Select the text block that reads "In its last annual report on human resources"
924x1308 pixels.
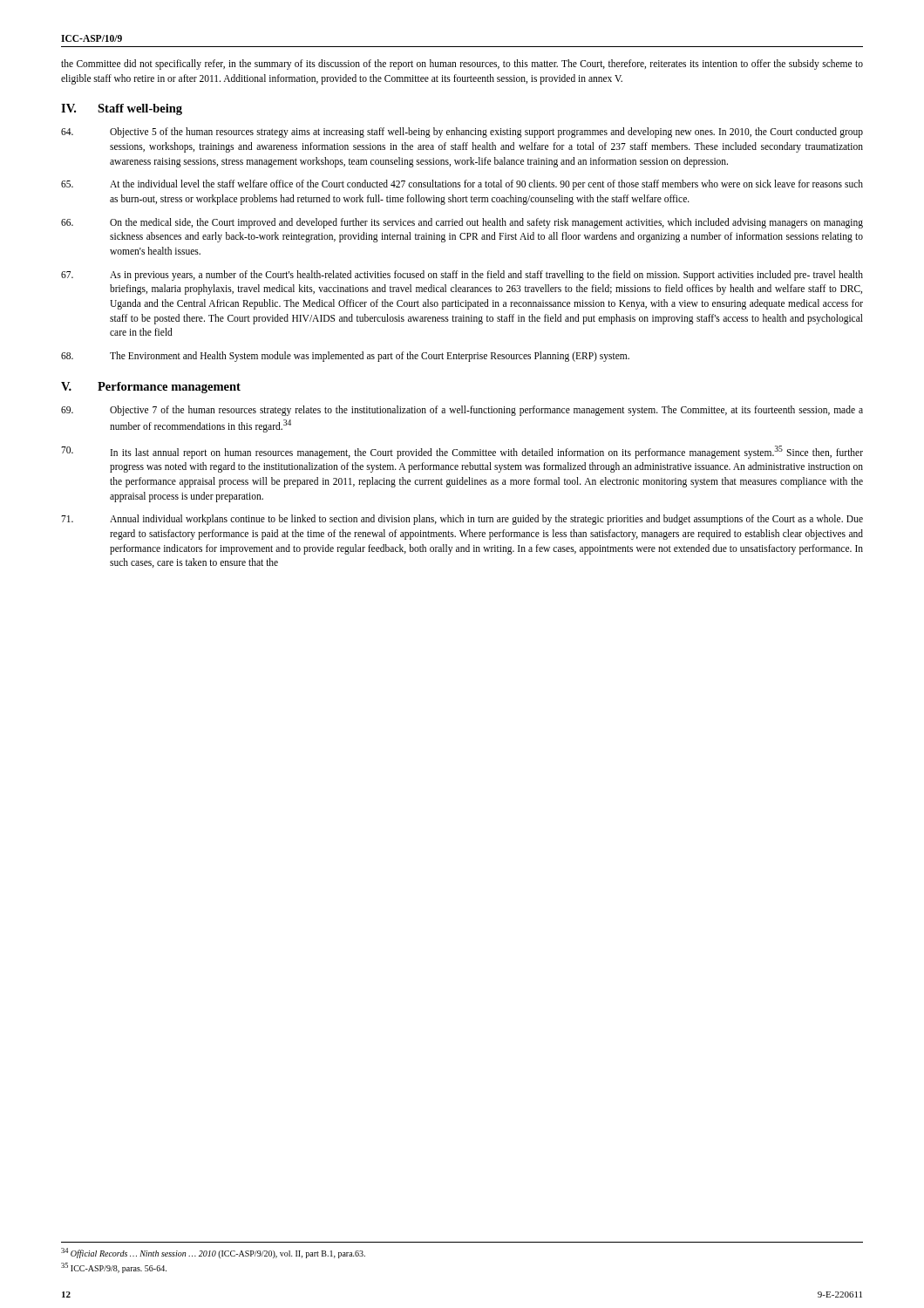click(x=462, y=473)
